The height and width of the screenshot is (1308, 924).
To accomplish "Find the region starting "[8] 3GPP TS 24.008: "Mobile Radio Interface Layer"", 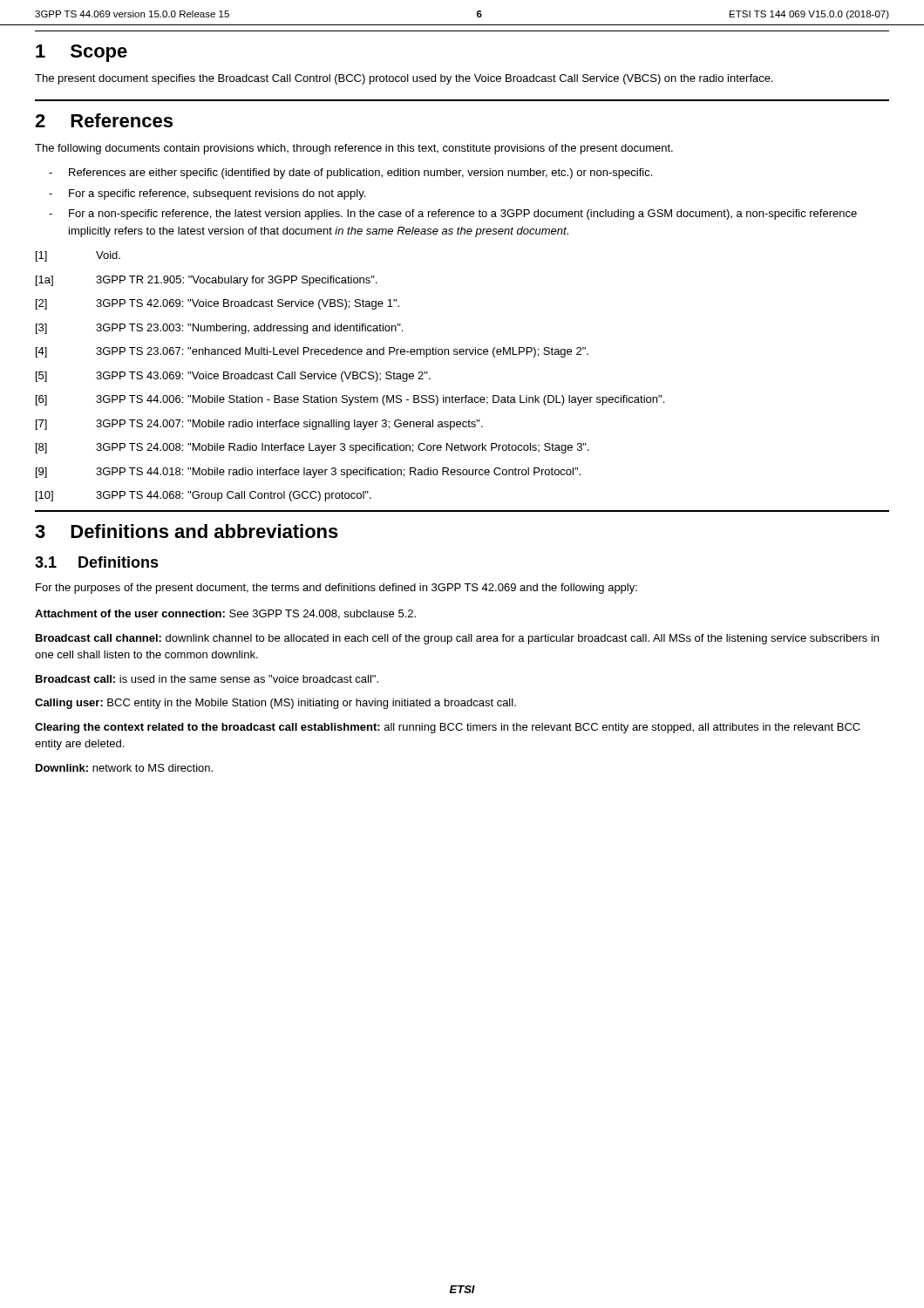I will 462,447.
